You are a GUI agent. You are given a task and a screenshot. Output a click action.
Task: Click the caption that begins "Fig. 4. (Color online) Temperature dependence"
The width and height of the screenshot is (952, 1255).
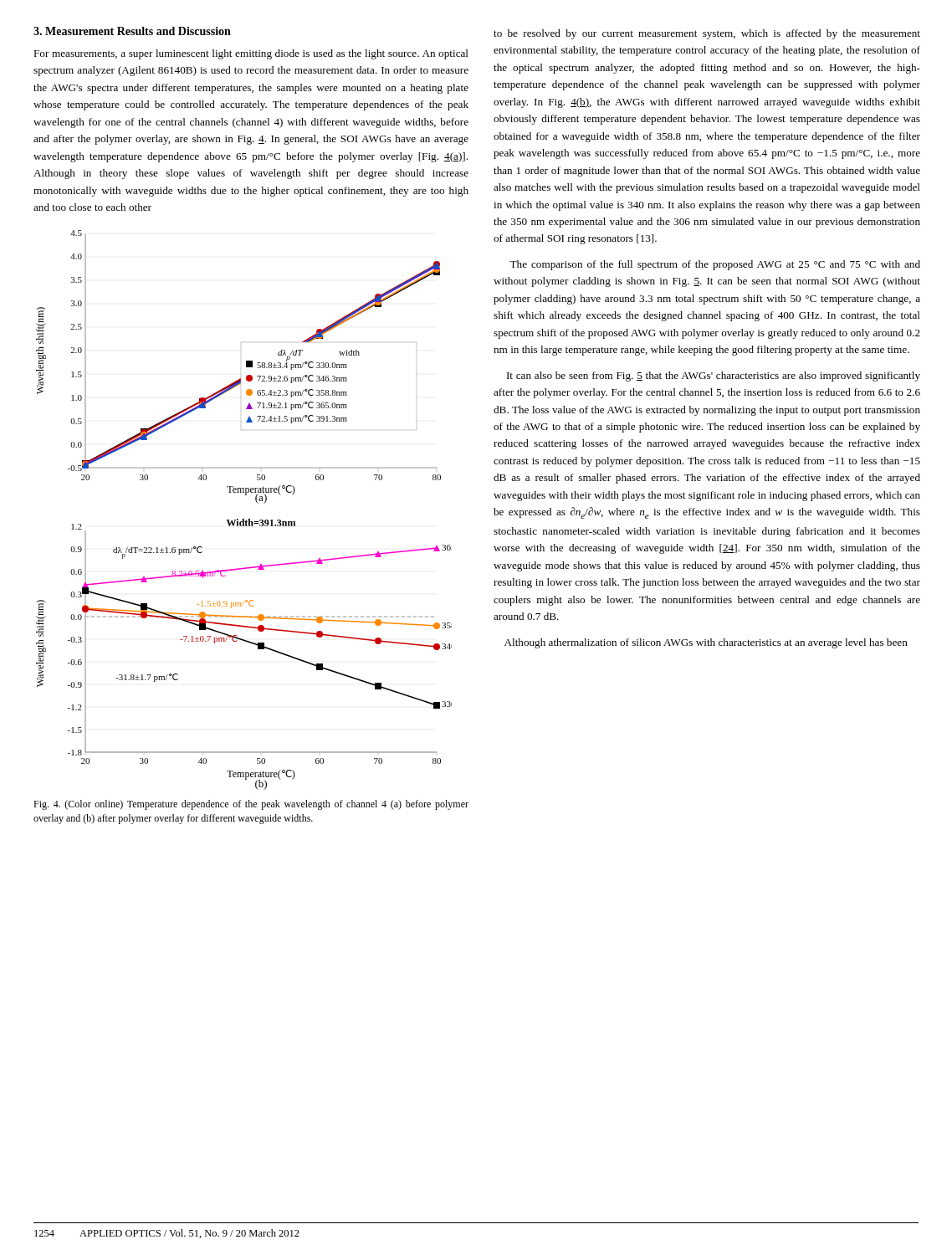click(251, 811)
